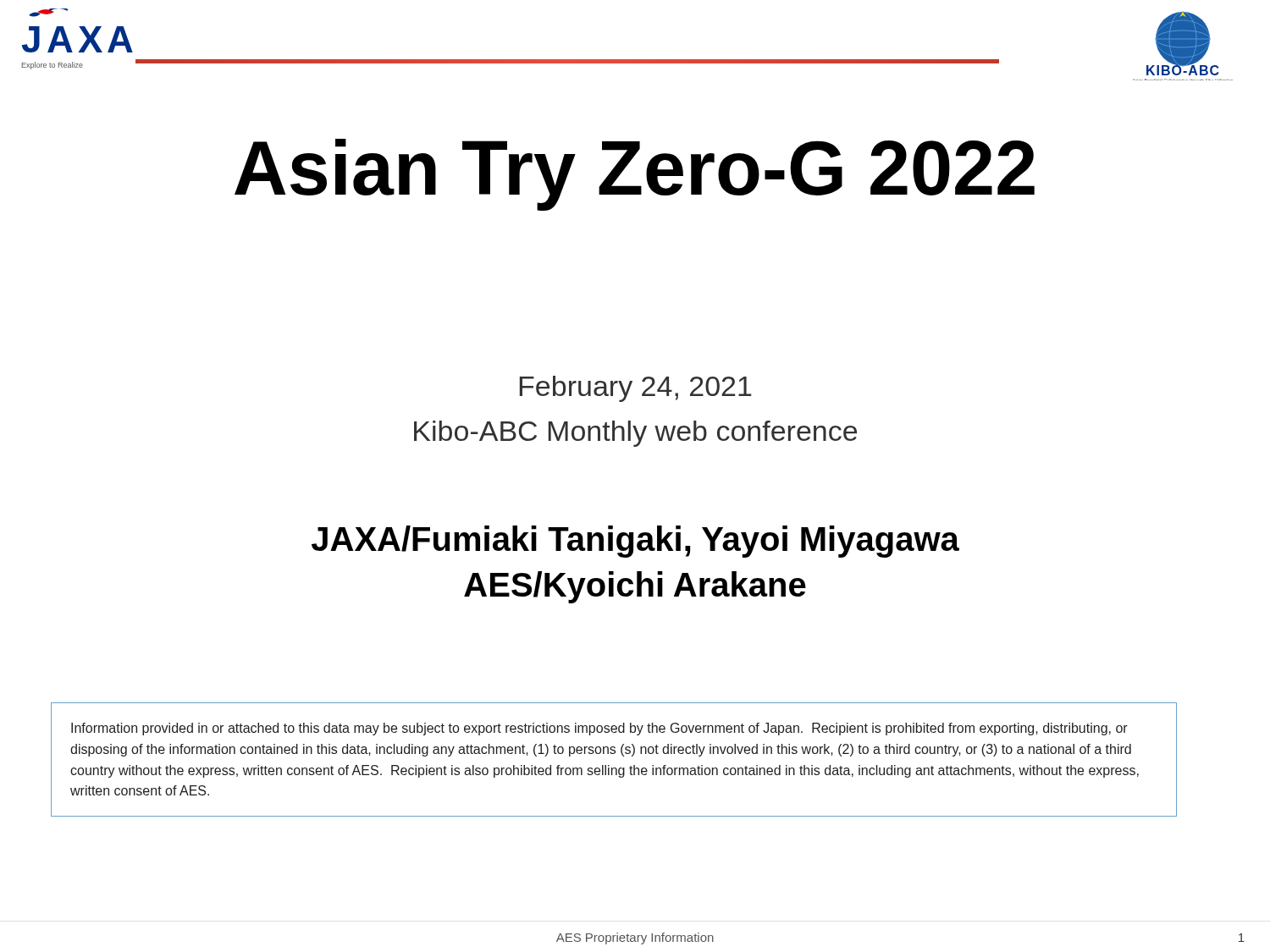This screenshot has height=952, width=1270.
Task: Point to the block beginning "Information provided in or attached to this data"
Action: click(x=605, y=760)
